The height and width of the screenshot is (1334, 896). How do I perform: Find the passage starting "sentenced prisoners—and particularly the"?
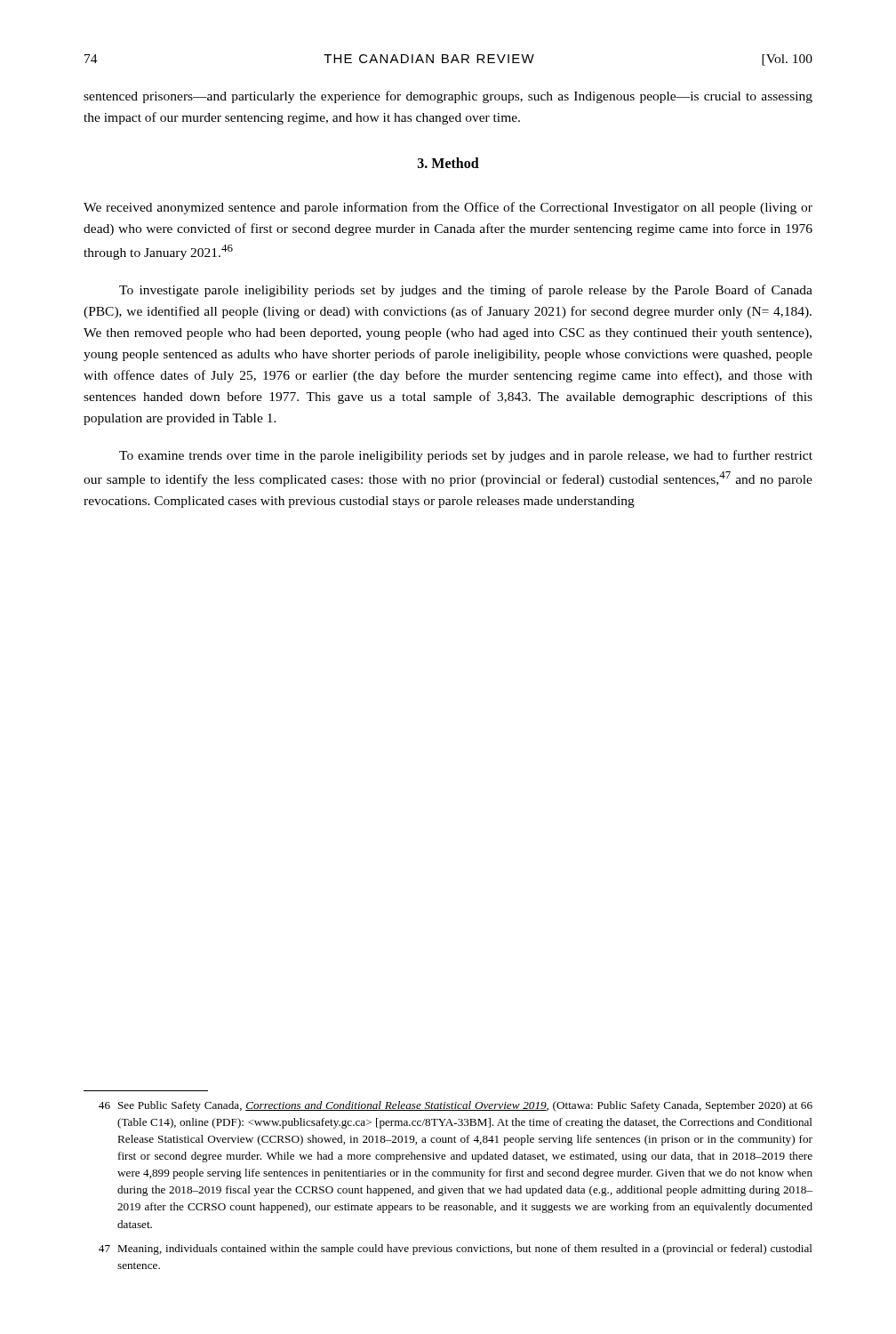[448, 106]
